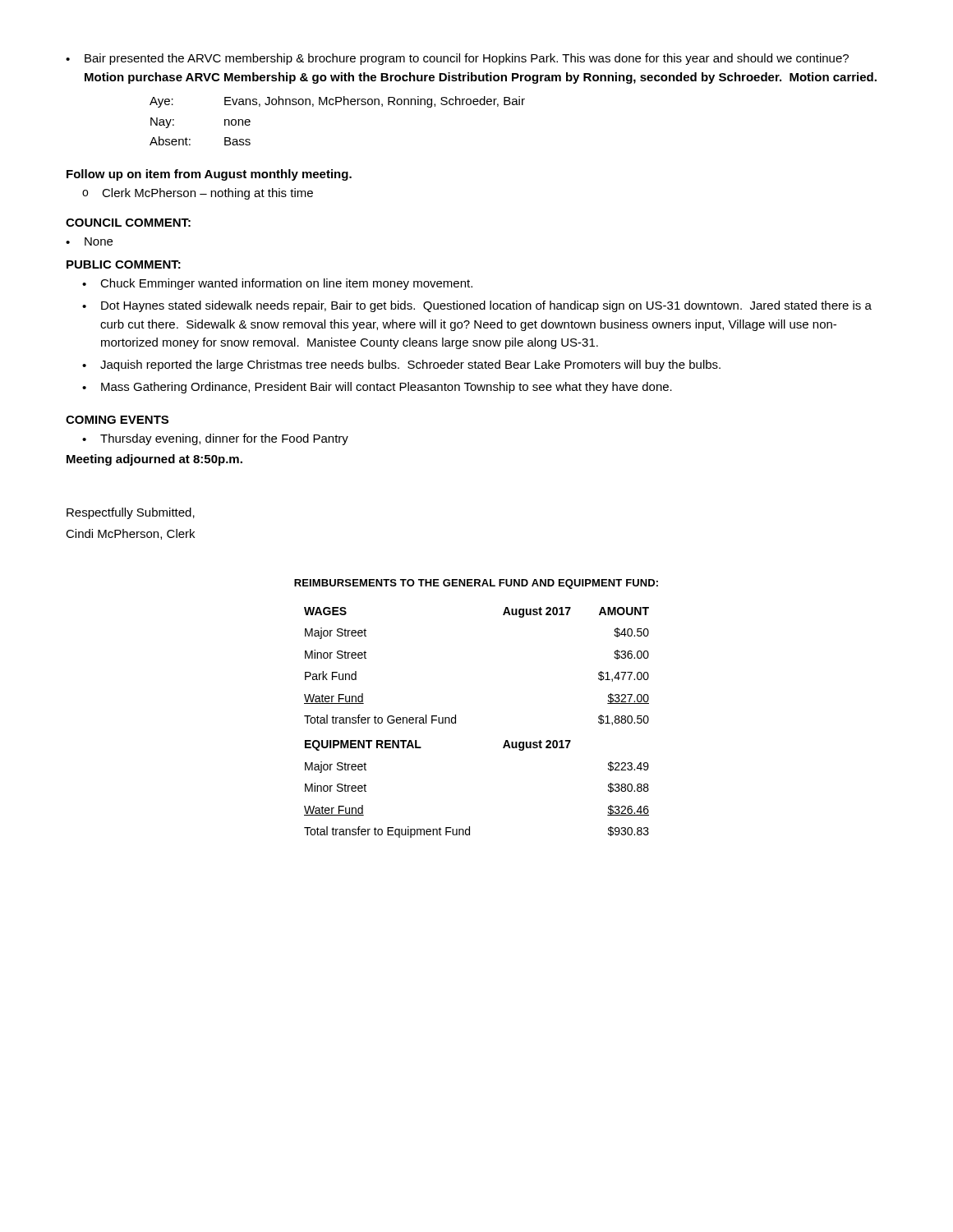Click on the block starting "Meeting adjourned at 8:50p.m."

154,459
